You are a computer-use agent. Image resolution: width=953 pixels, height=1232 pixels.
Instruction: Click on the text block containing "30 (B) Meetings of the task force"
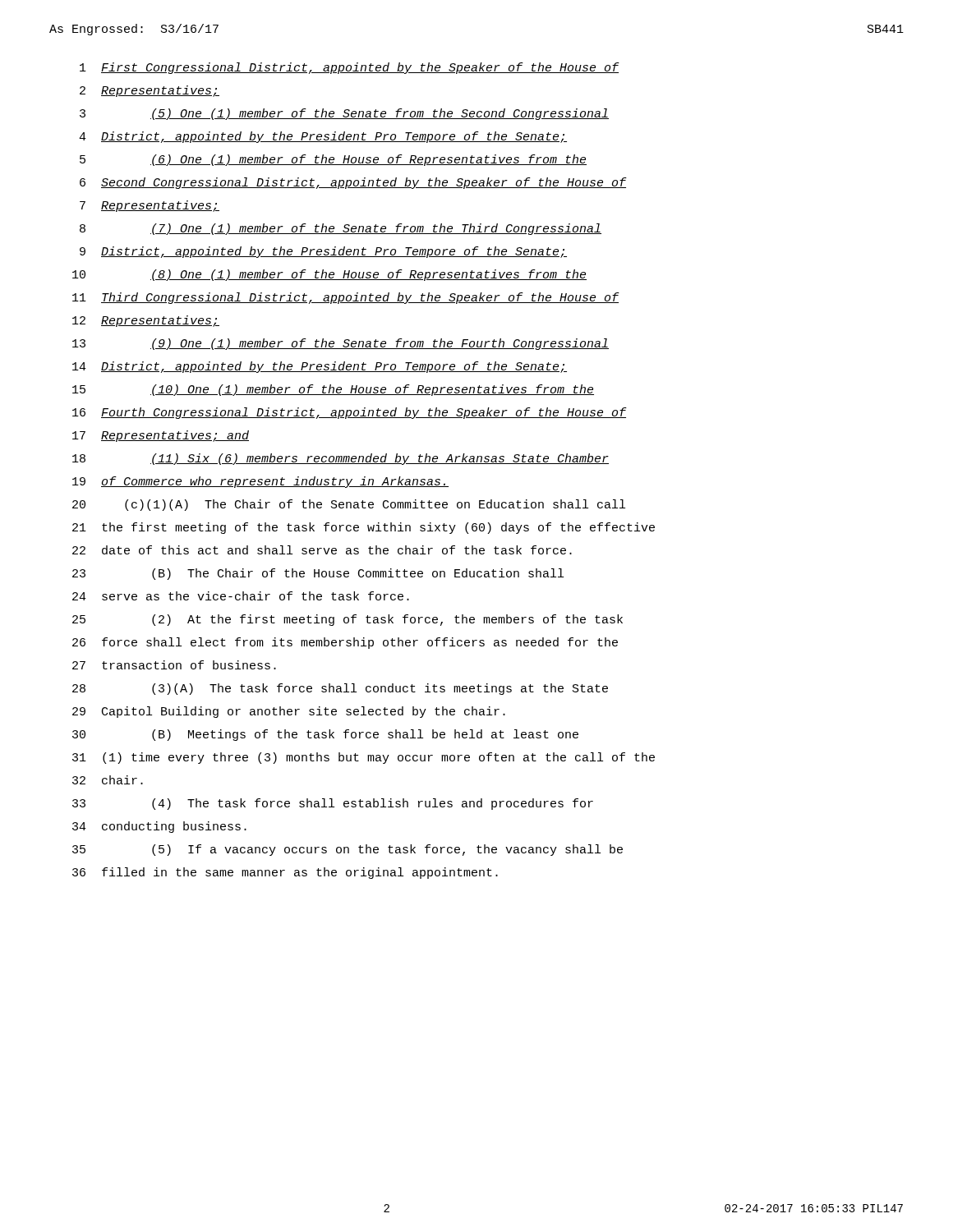476,736
